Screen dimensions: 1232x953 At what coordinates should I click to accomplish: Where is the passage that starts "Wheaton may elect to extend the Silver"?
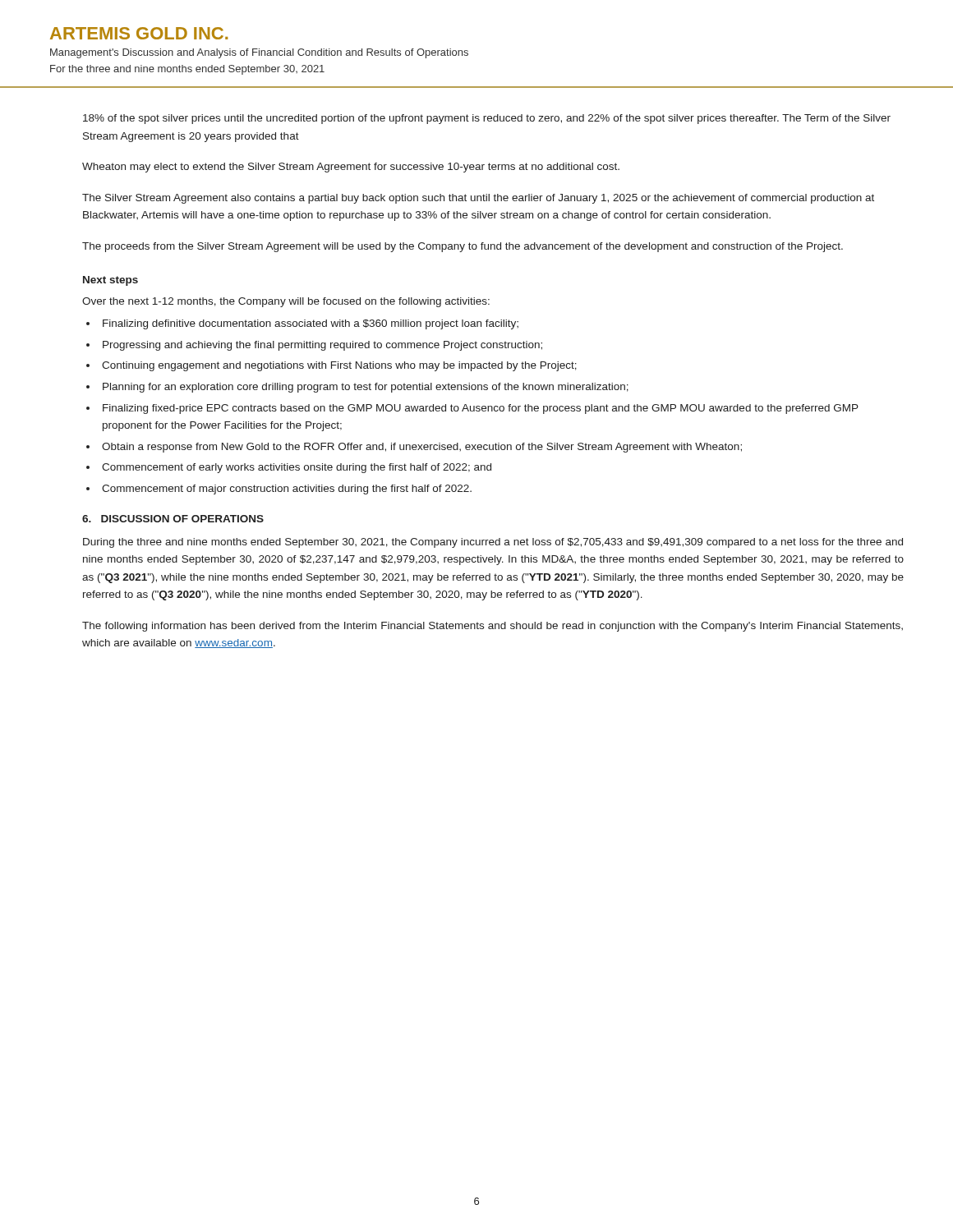coord(351,166)
